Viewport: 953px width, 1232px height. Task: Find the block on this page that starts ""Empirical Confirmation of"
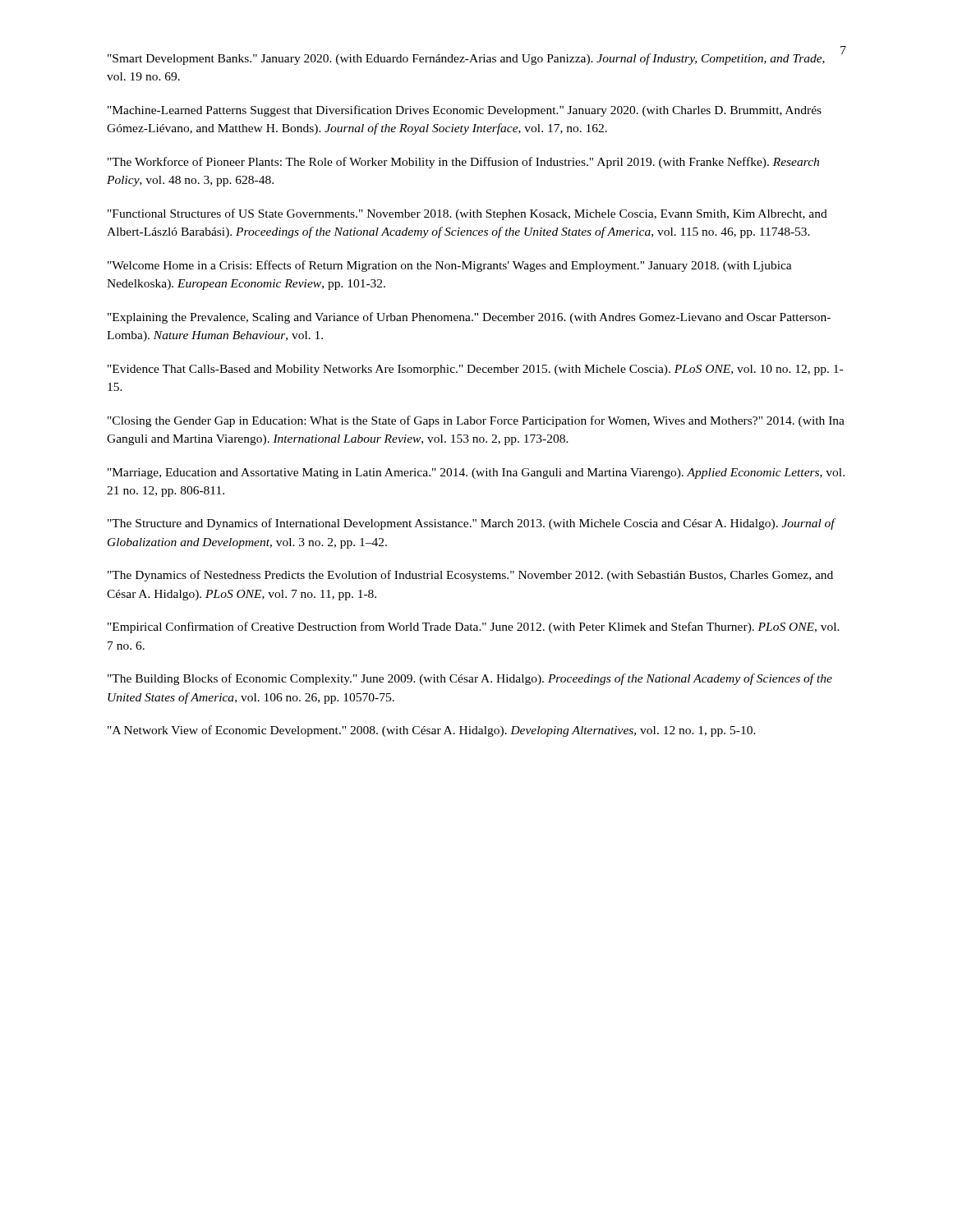pyautogui.click(x=473, y=636)
